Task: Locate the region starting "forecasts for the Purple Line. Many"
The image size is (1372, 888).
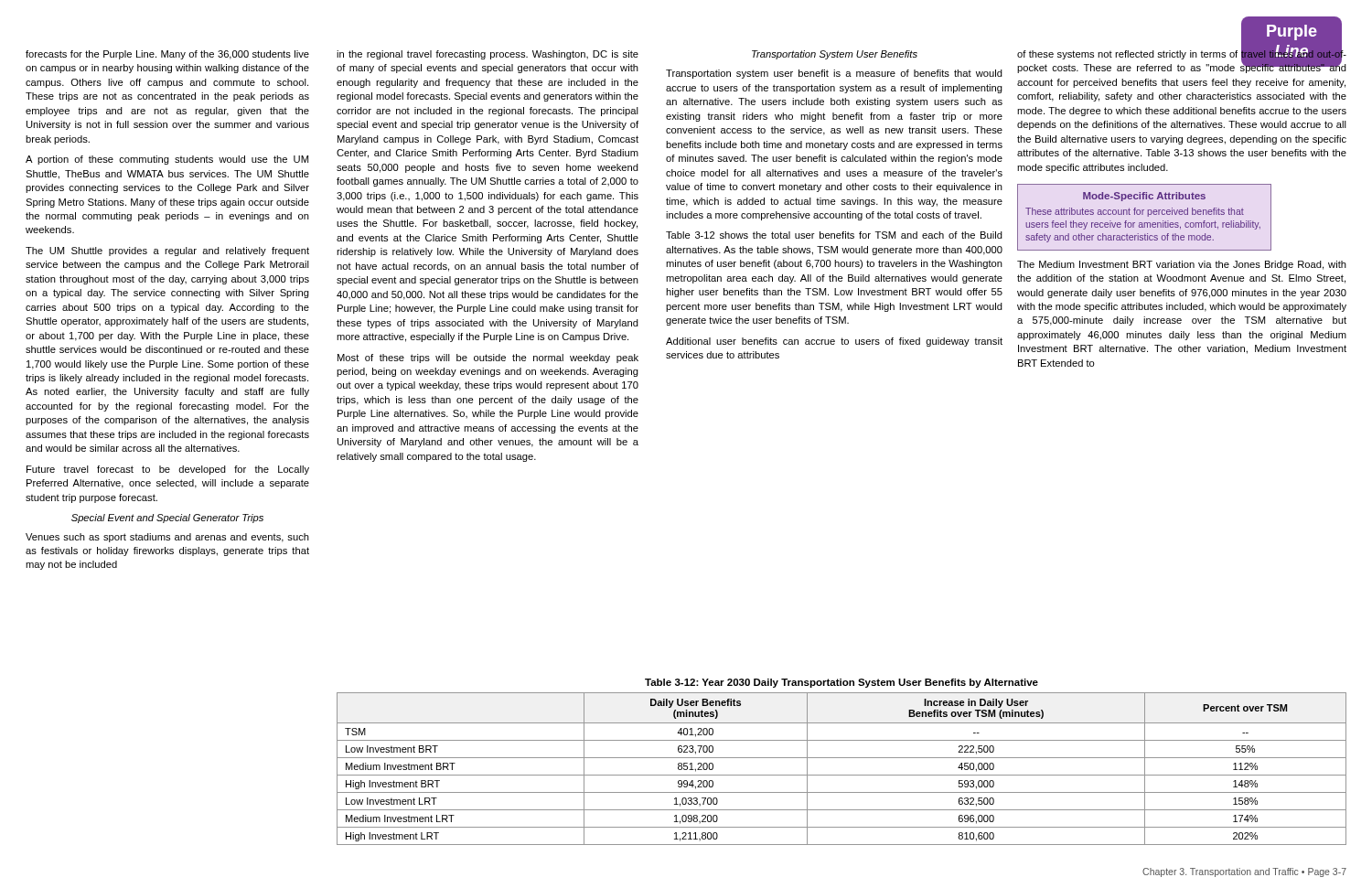Action: [167, 97]
